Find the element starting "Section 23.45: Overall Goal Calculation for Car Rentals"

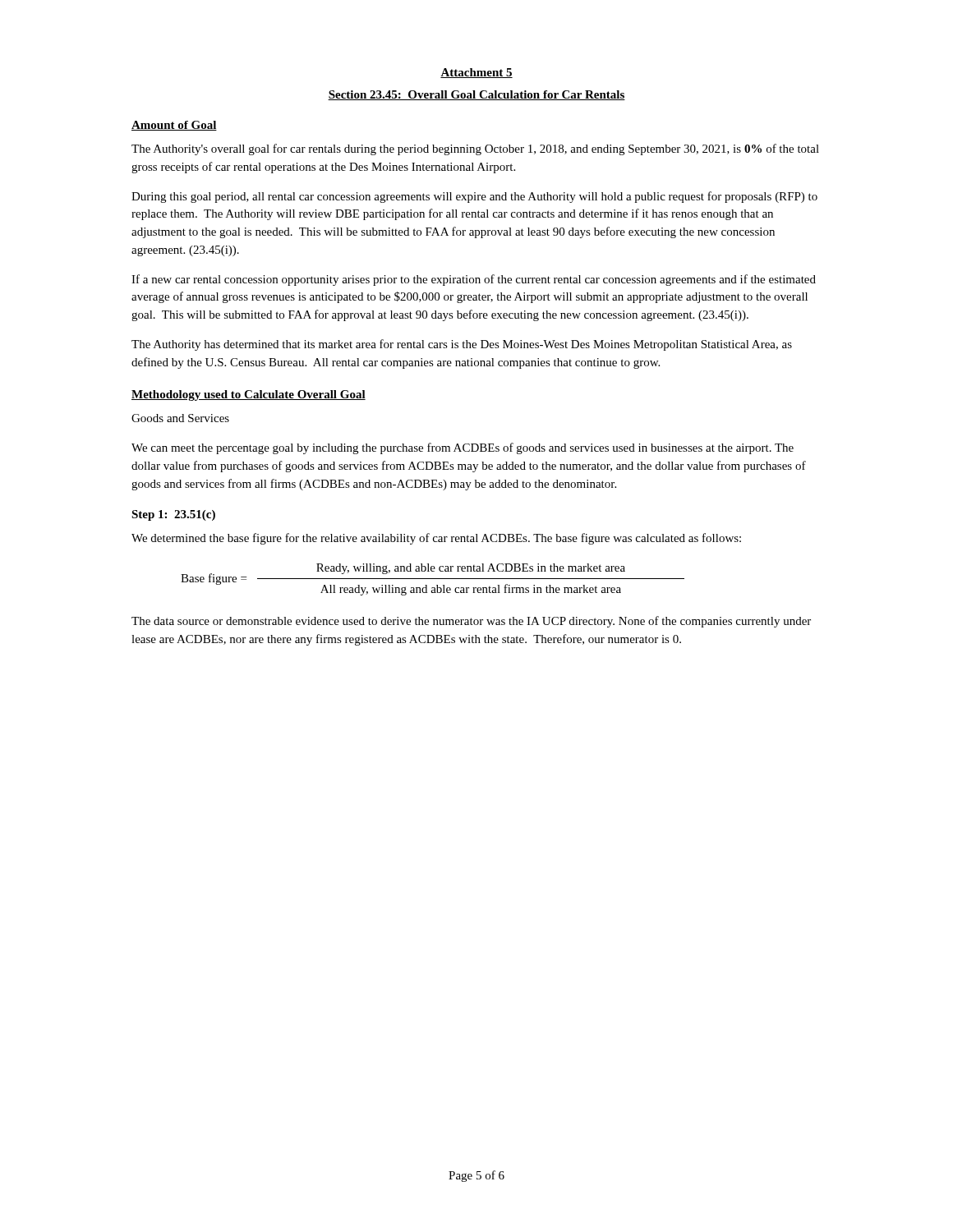coord(476,94)
